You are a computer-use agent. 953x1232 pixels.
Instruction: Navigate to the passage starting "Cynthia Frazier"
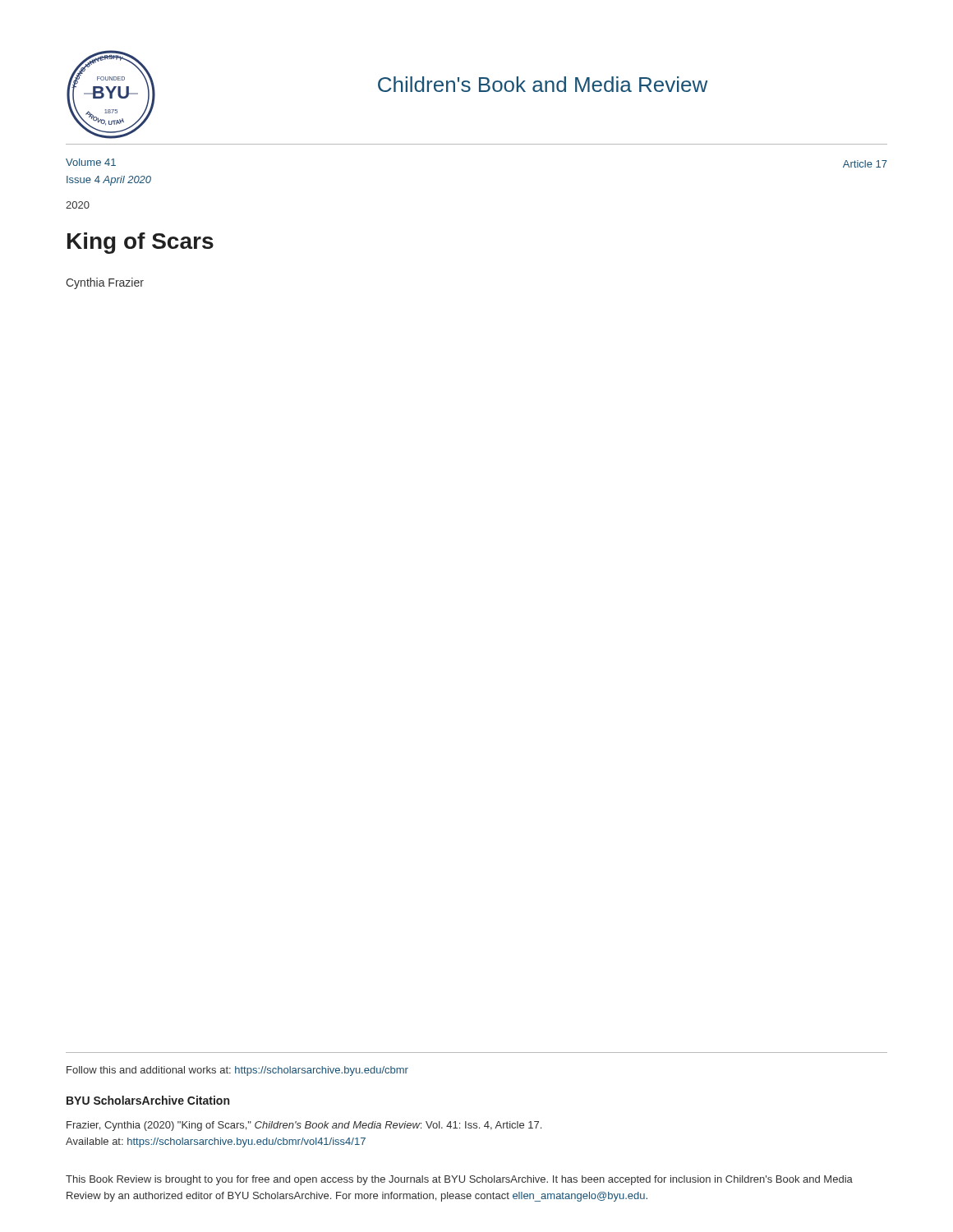(105, 283)
